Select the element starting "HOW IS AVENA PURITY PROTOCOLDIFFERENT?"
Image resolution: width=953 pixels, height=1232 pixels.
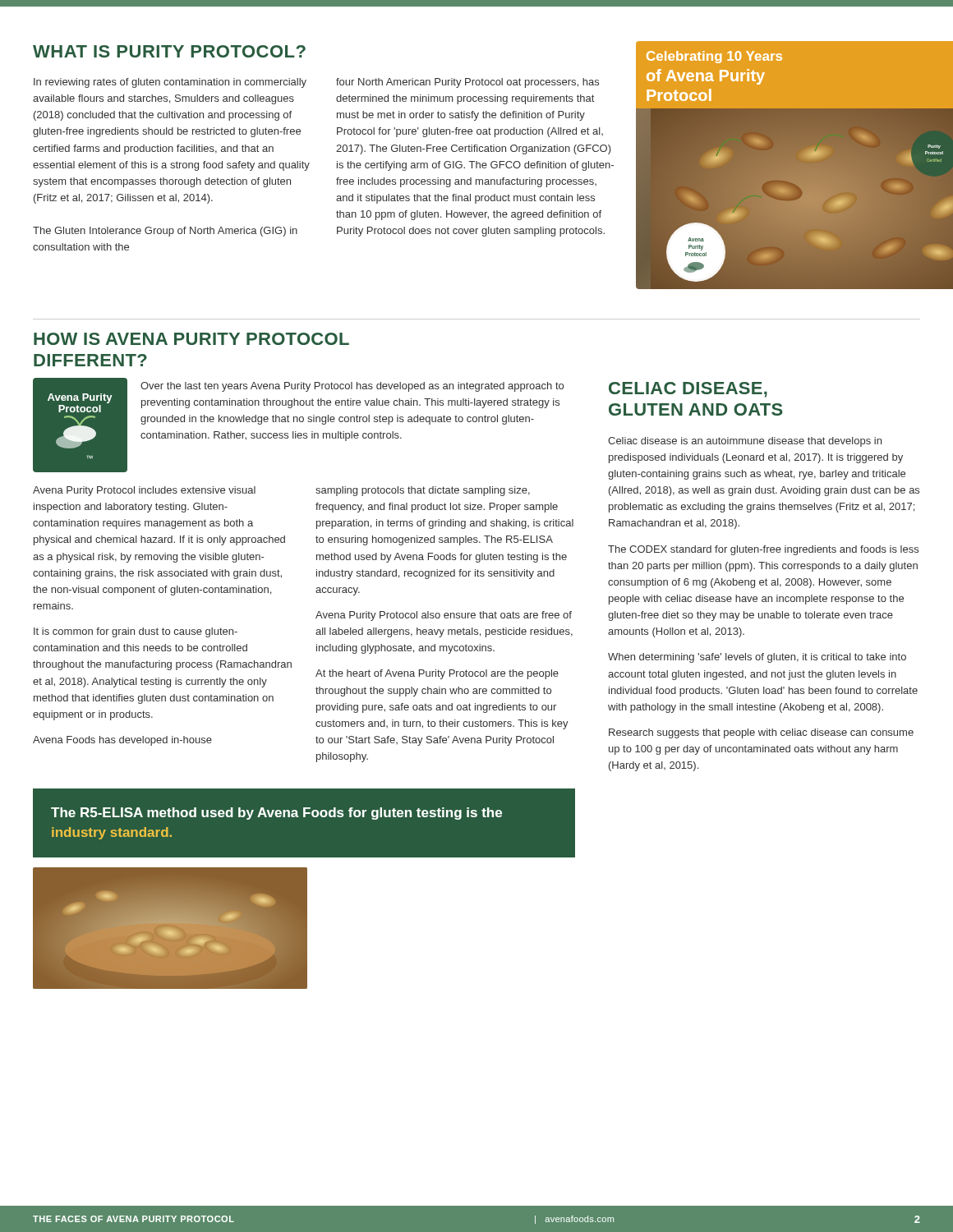191,350
